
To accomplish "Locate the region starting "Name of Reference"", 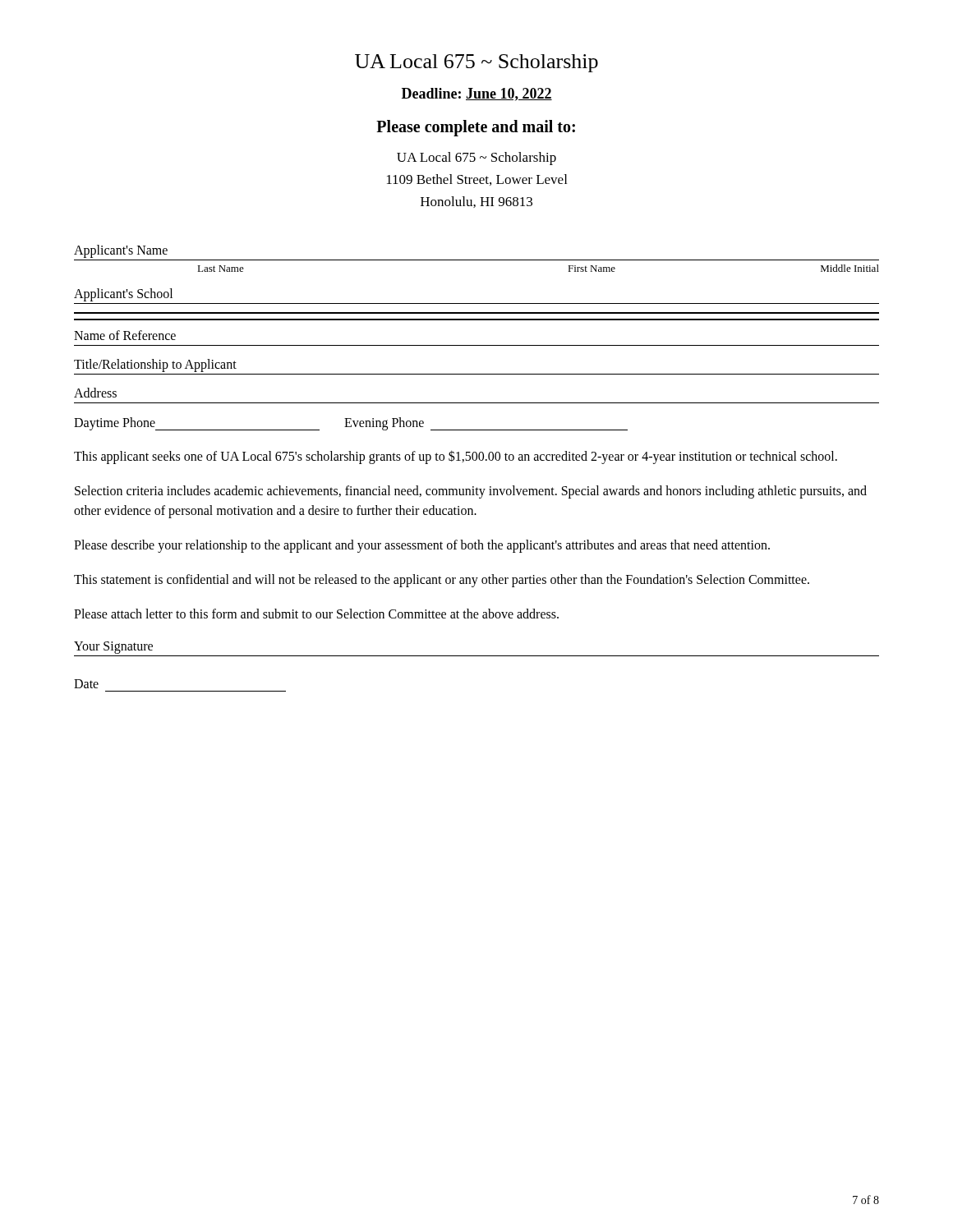I will tap(476, 337).
